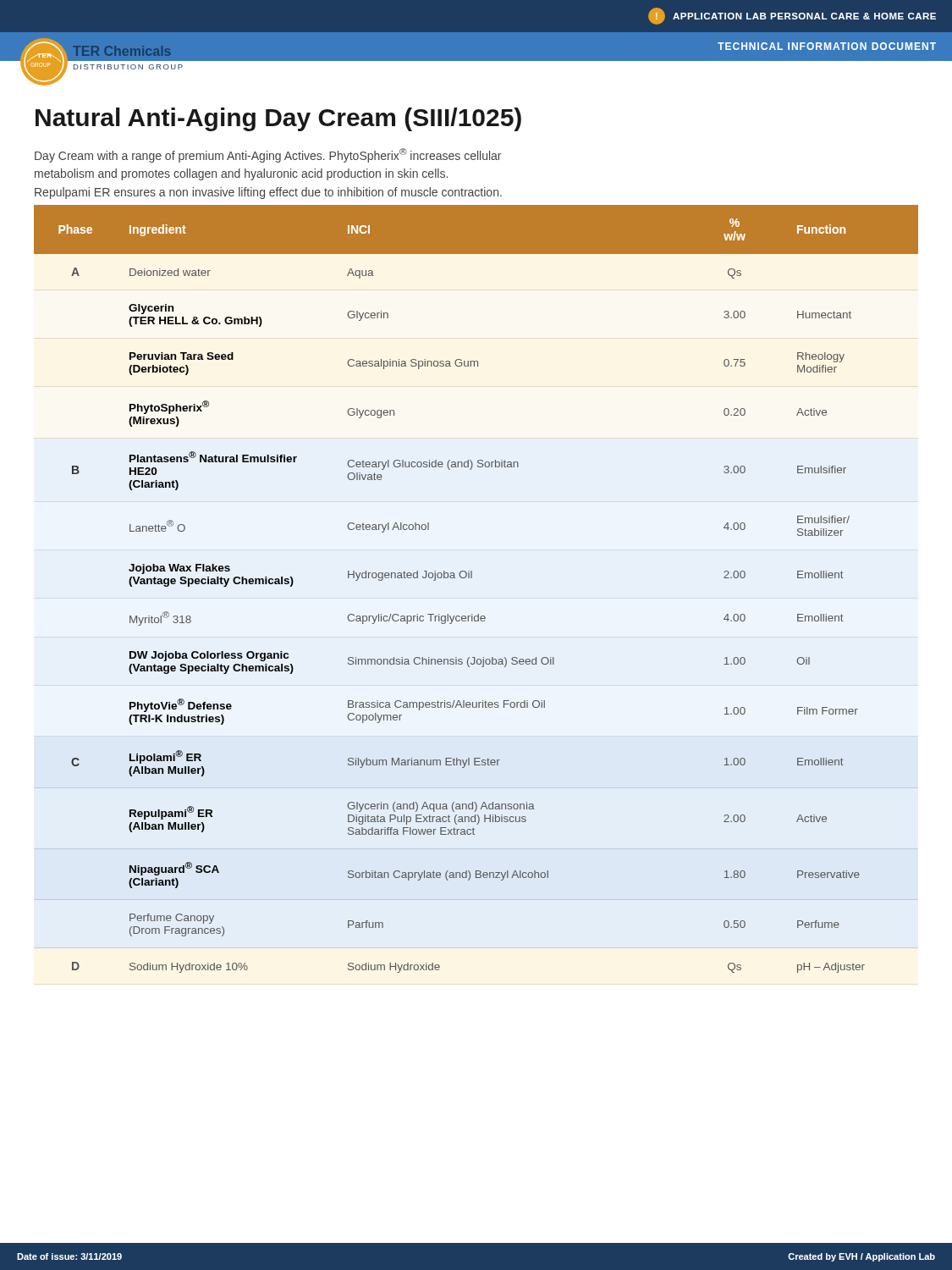Locate the text block containing "Day Cream with a"

point(268,172)
